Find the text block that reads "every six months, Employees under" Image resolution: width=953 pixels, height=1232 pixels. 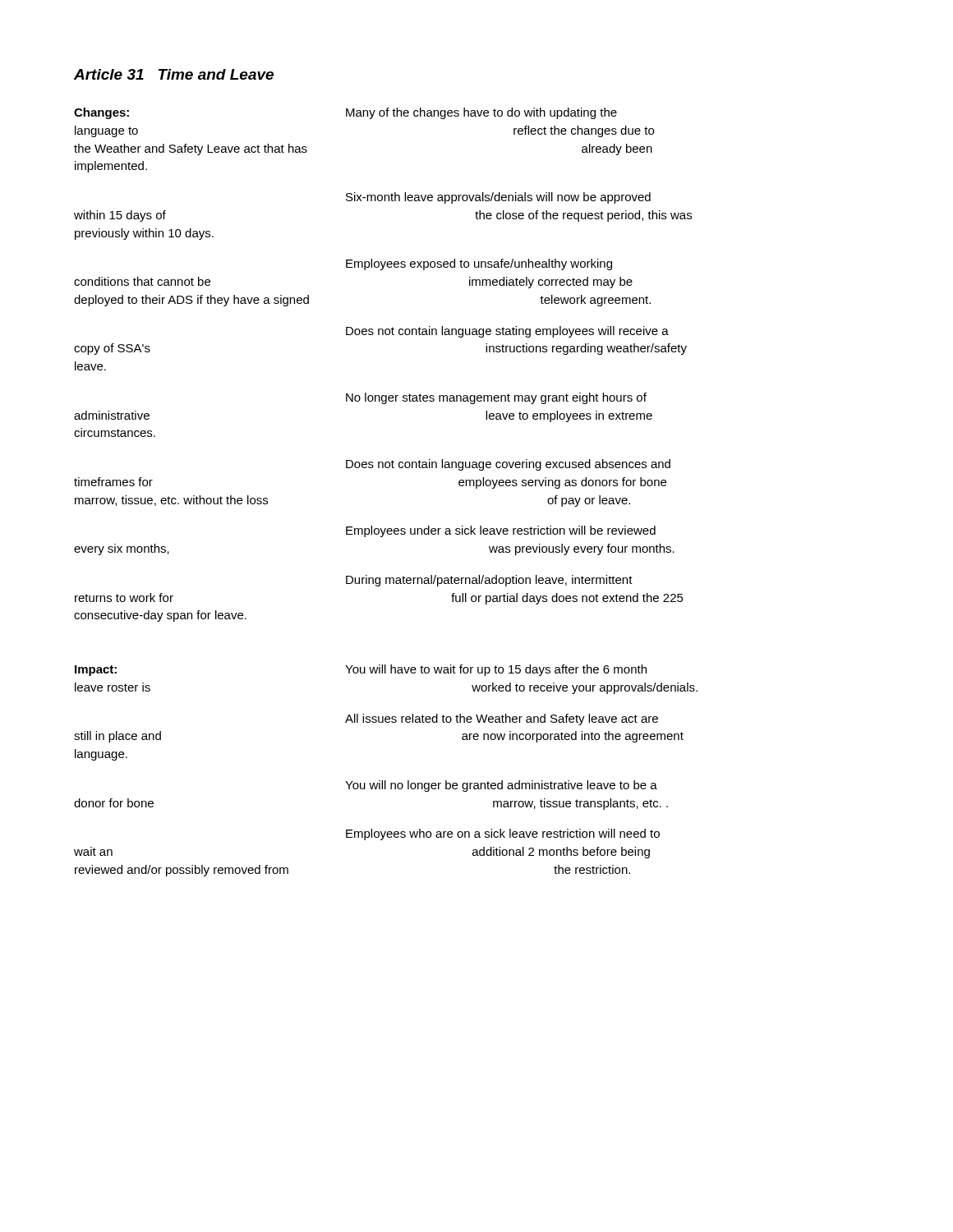[476, 540]
